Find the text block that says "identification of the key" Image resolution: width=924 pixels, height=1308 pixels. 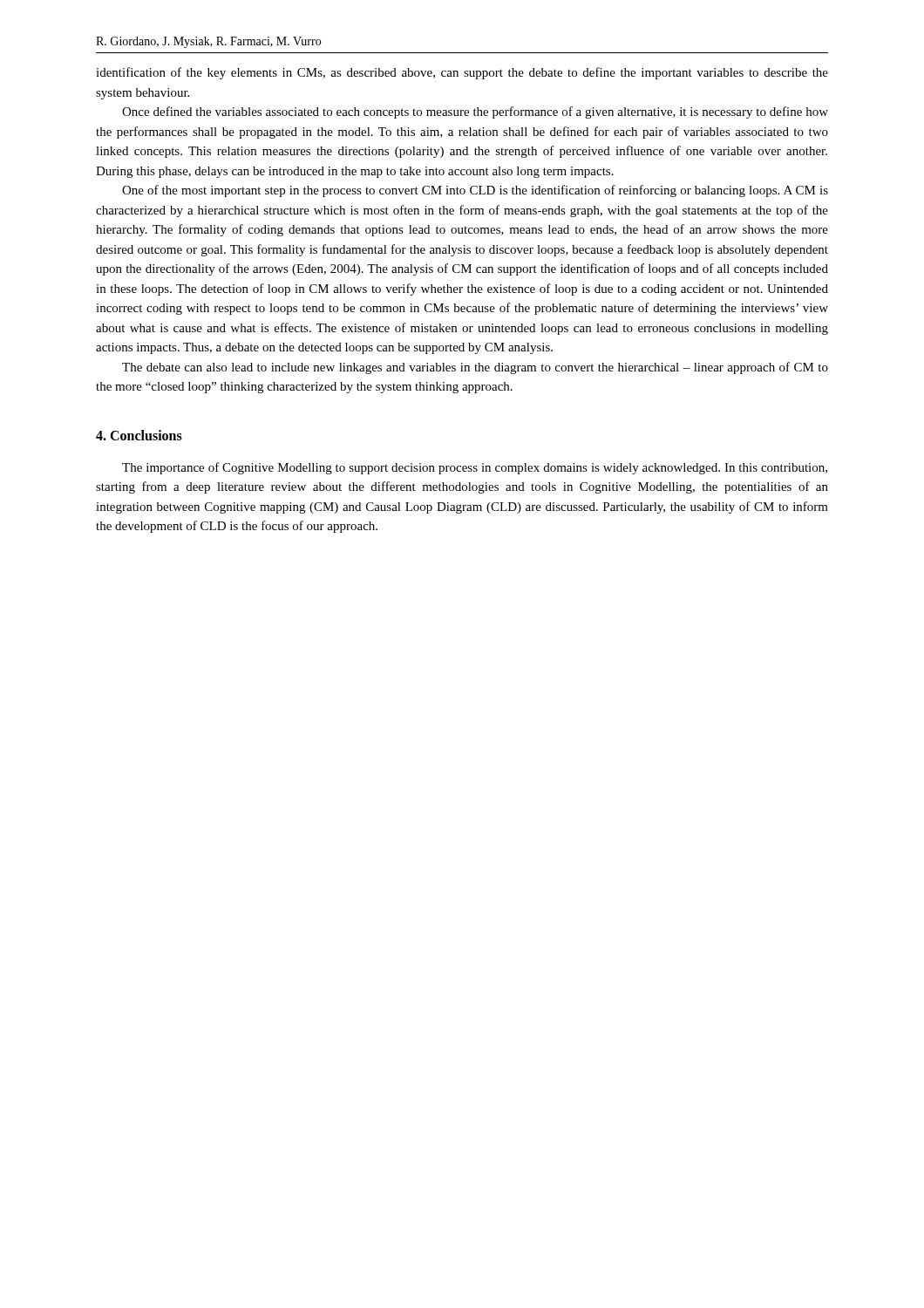click(462, 82)
